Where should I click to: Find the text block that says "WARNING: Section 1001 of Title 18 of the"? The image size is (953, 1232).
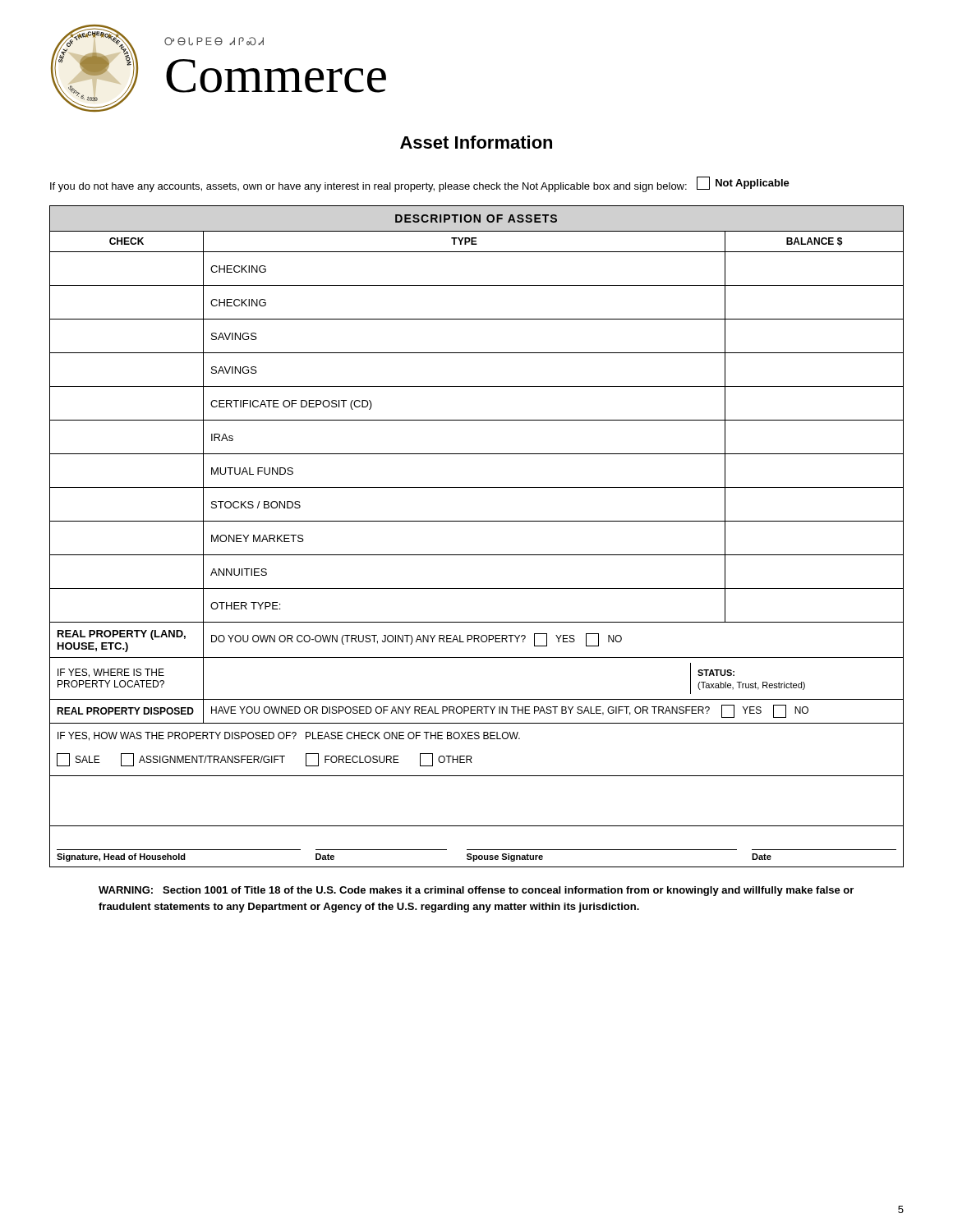[x=476, y=898]
